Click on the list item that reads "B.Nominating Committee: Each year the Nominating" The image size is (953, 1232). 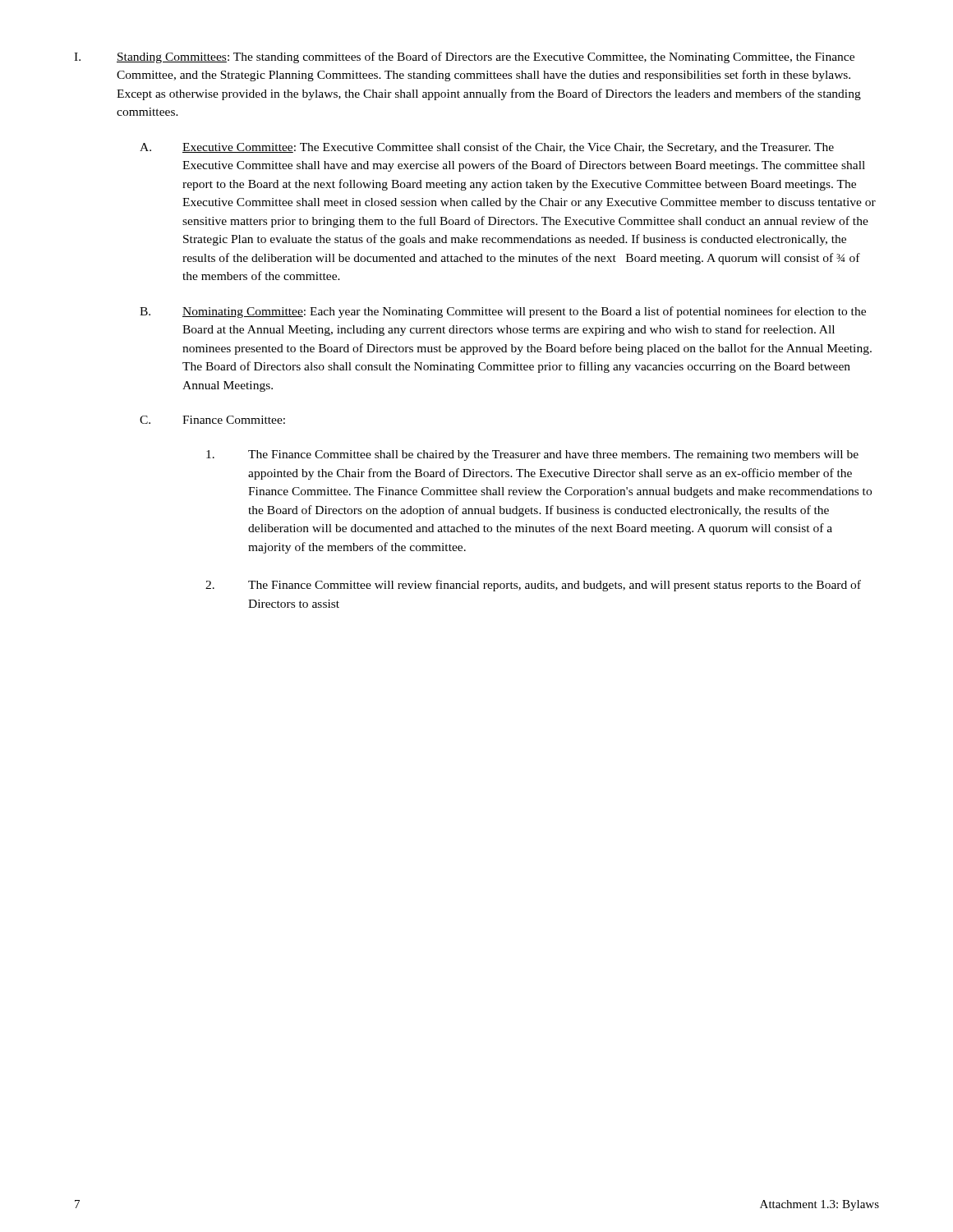(x=508, y=348)
